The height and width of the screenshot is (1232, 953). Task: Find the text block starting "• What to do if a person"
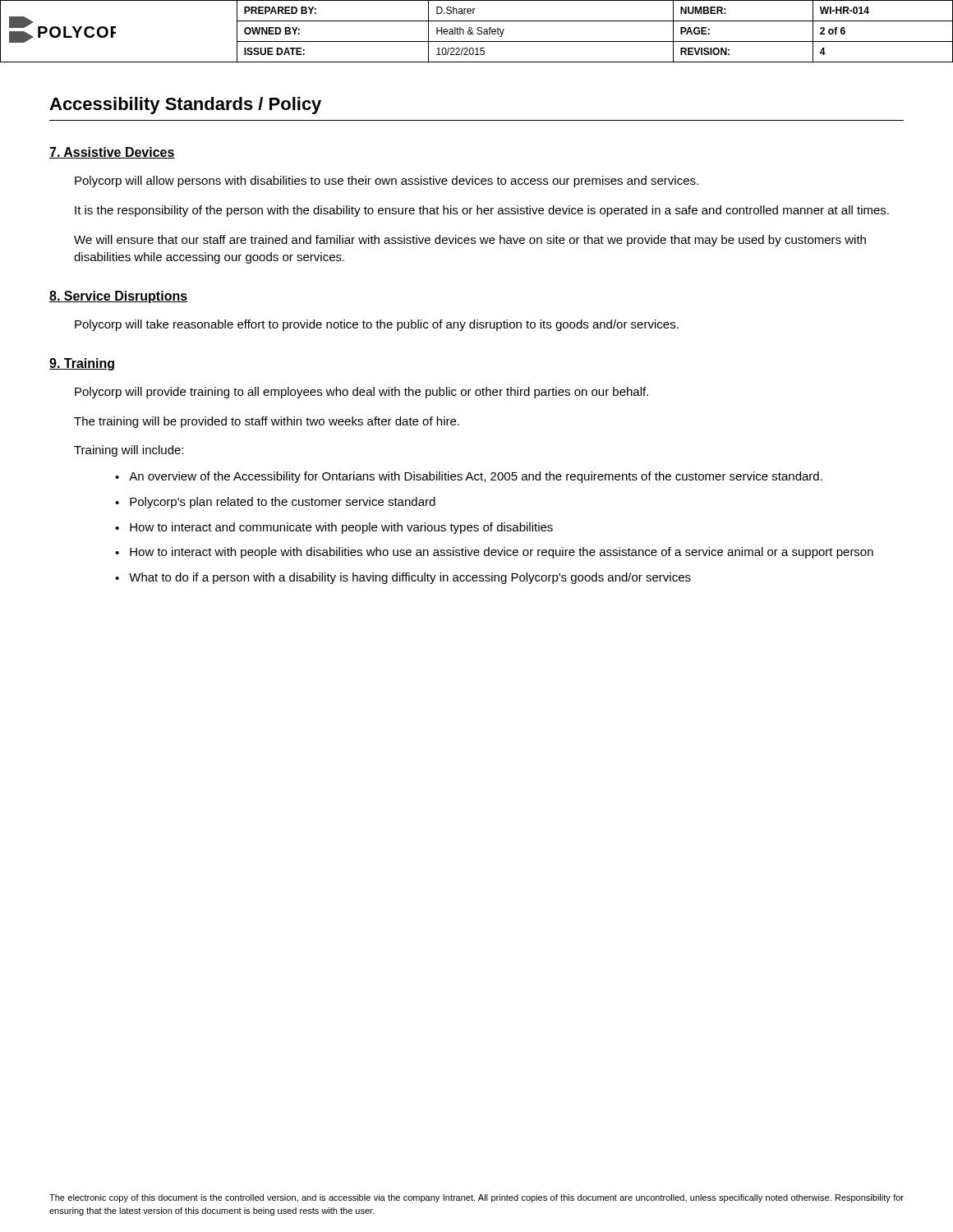click(509, 578)
